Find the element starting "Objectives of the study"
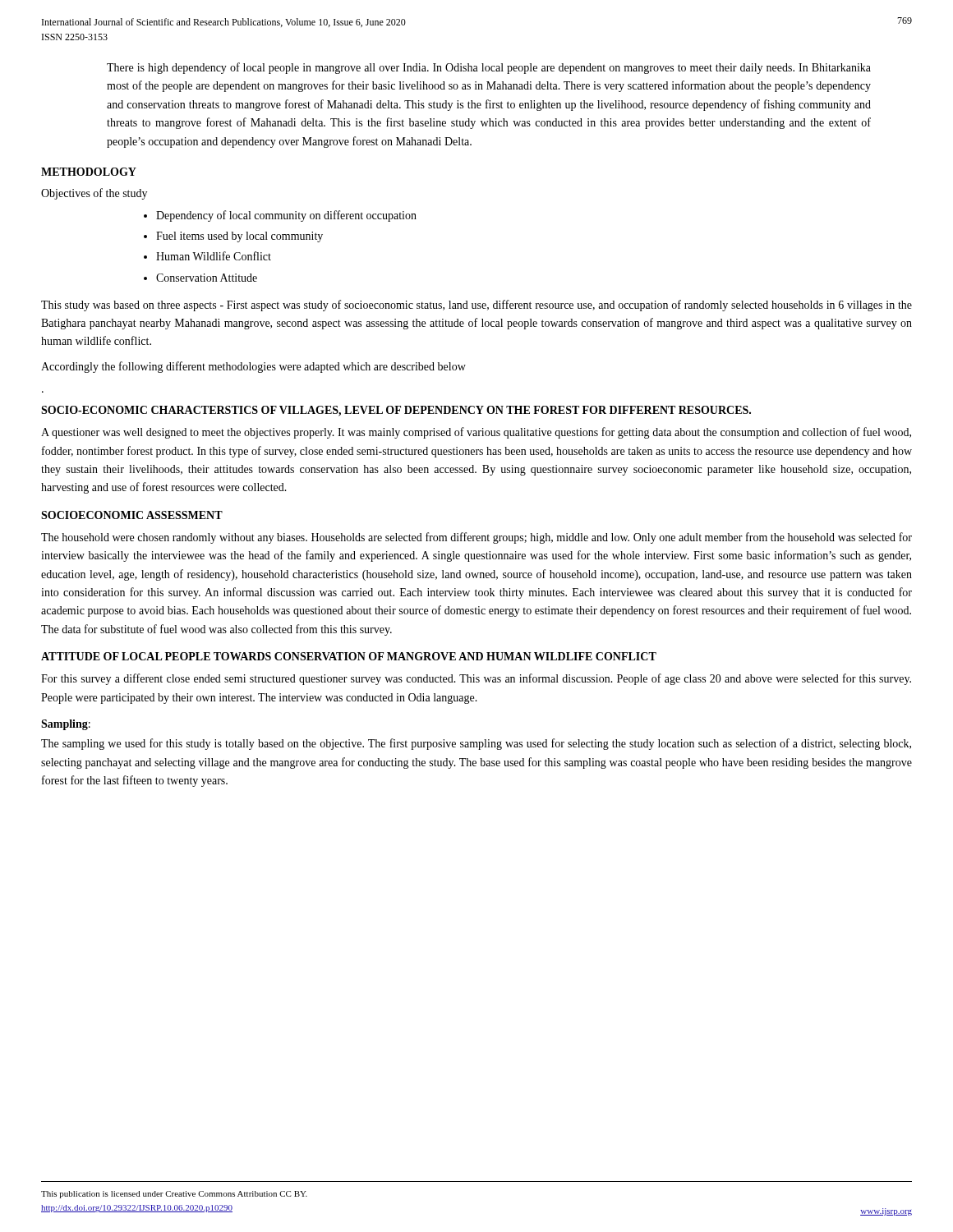Viewport: 953px width, 1232px height. click(x=94, y=193)
